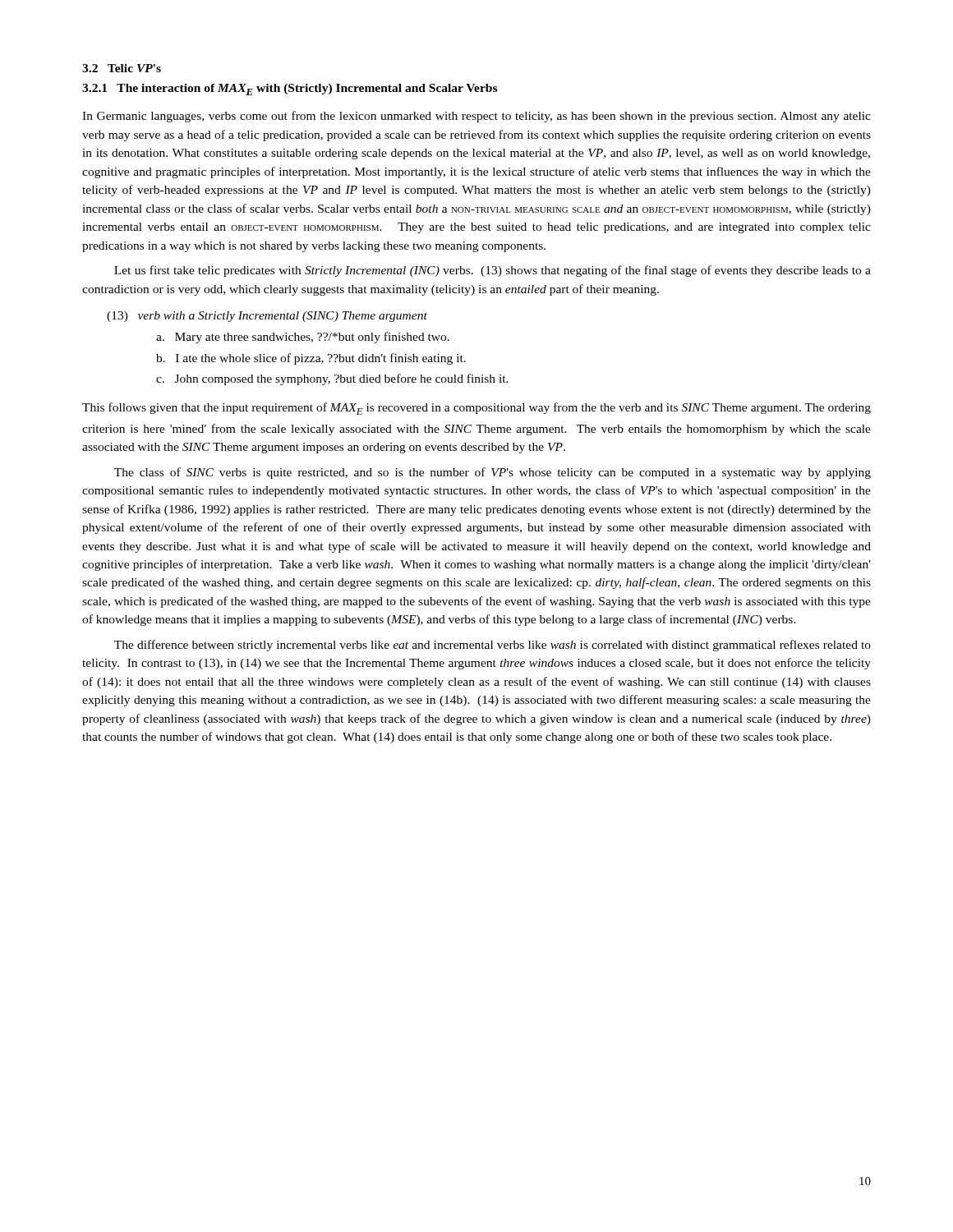
Task: Select the section header that says "3.2.1 The interaction of MAXE with (Strictly) Incremental"
Action: point(290,90)
